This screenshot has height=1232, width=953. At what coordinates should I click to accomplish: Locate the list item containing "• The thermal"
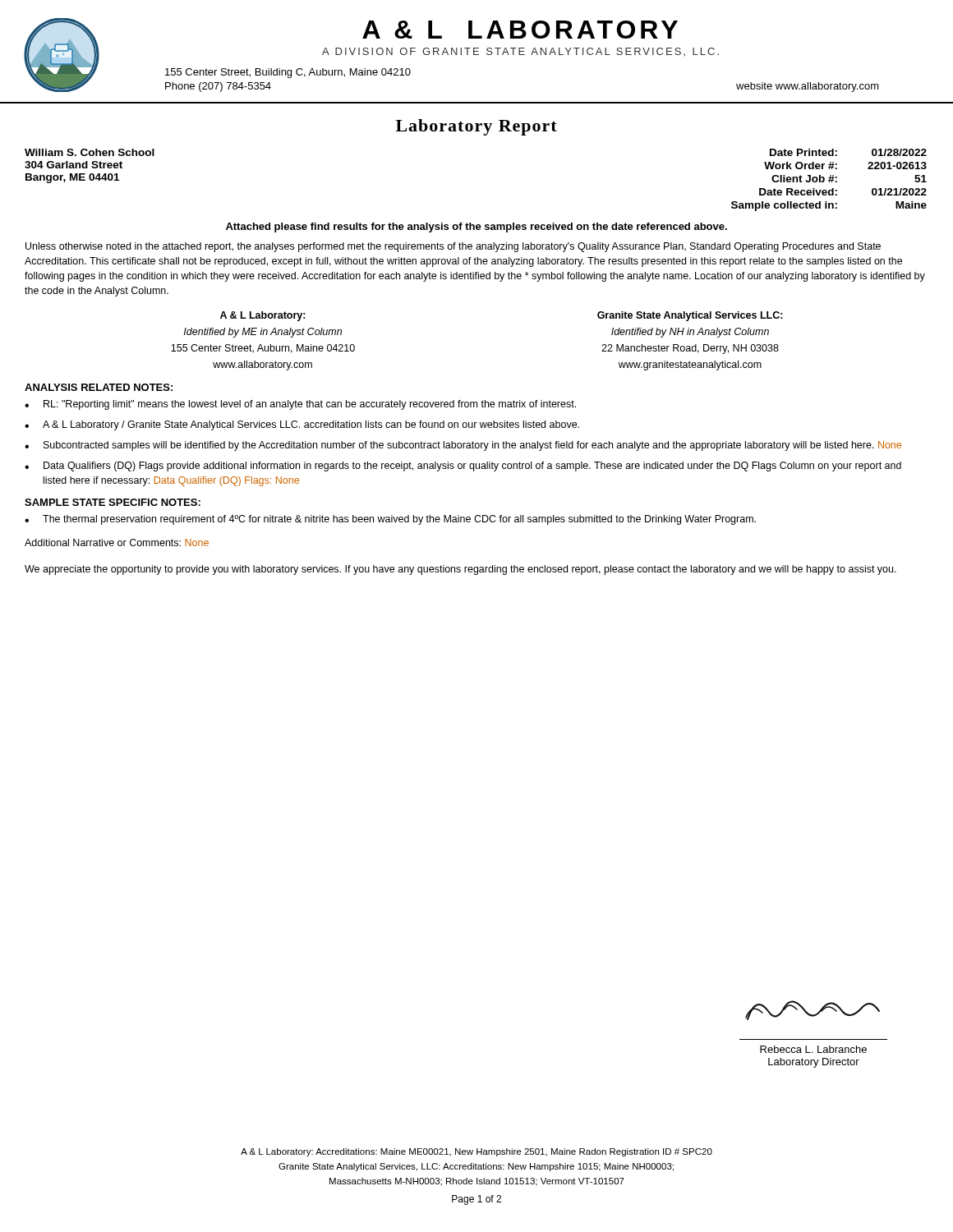(x=476, y=521)
